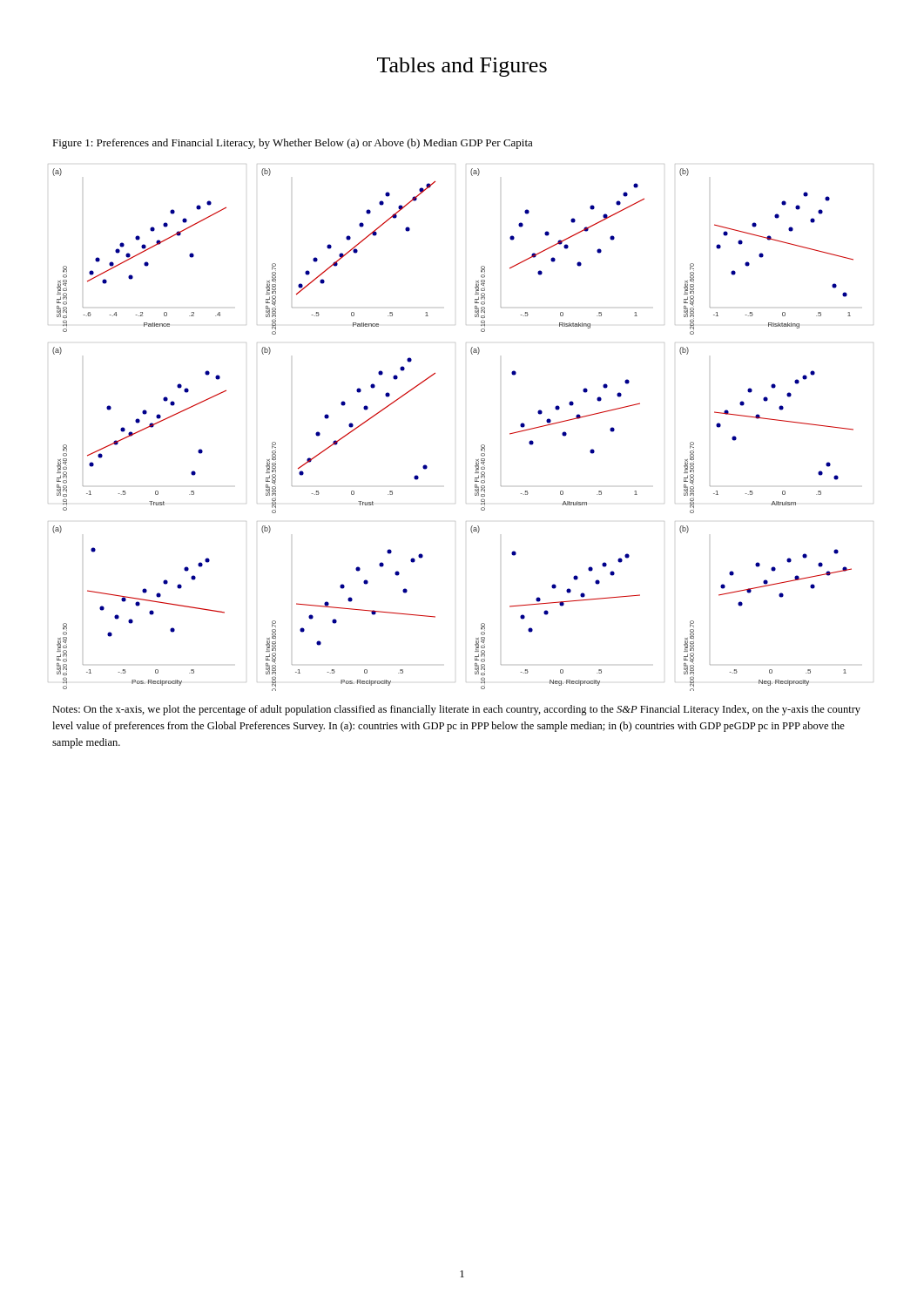
Task: Find "Tables and Figures" on this page
Action: tap(462, 65)
